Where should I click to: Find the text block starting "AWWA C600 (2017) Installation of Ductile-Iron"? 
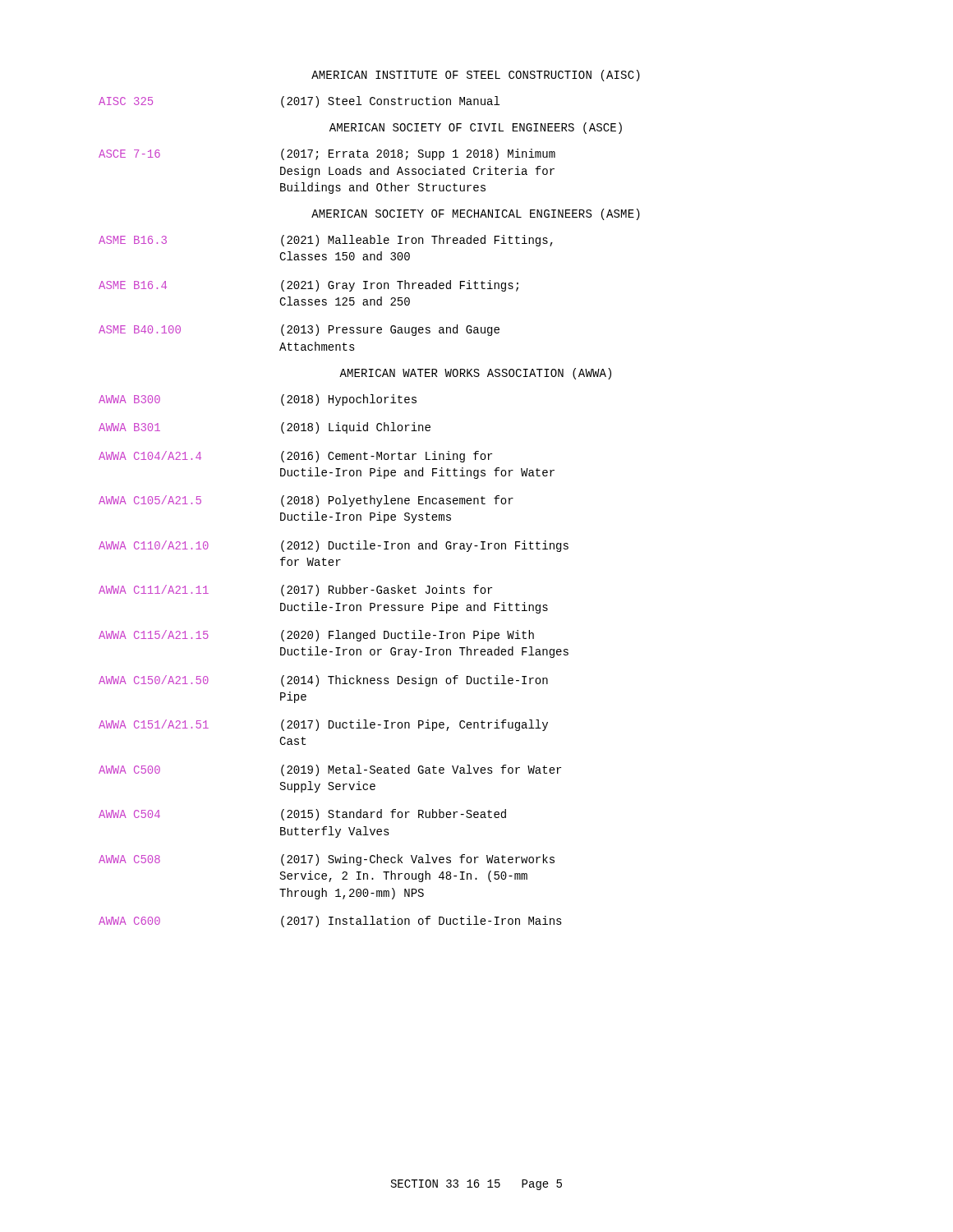coord(476,921)
